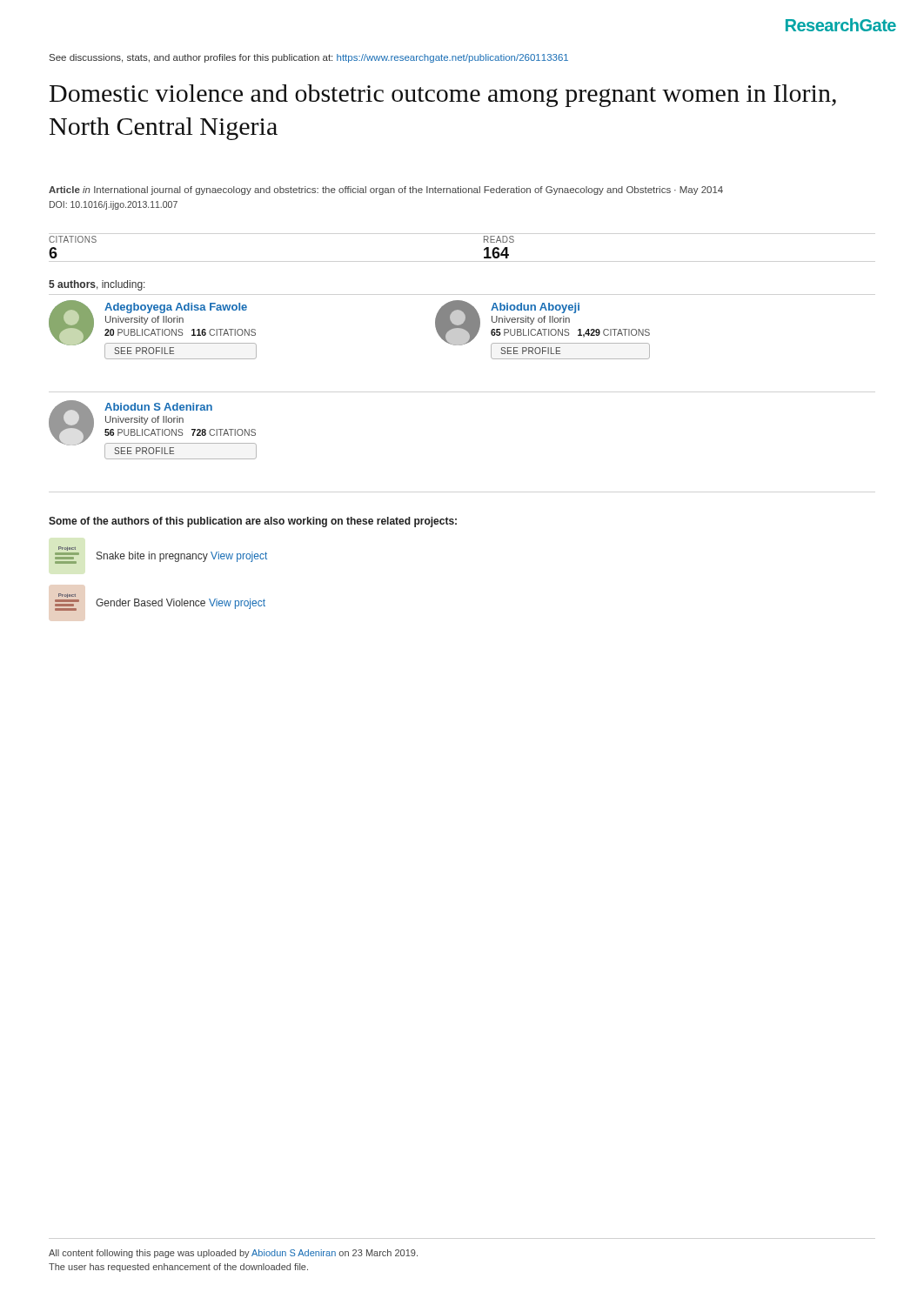Select the element starting "Project Snake bite in pregnancy View project"
This screenshot has height=1305, width=924.
[158, 556]
